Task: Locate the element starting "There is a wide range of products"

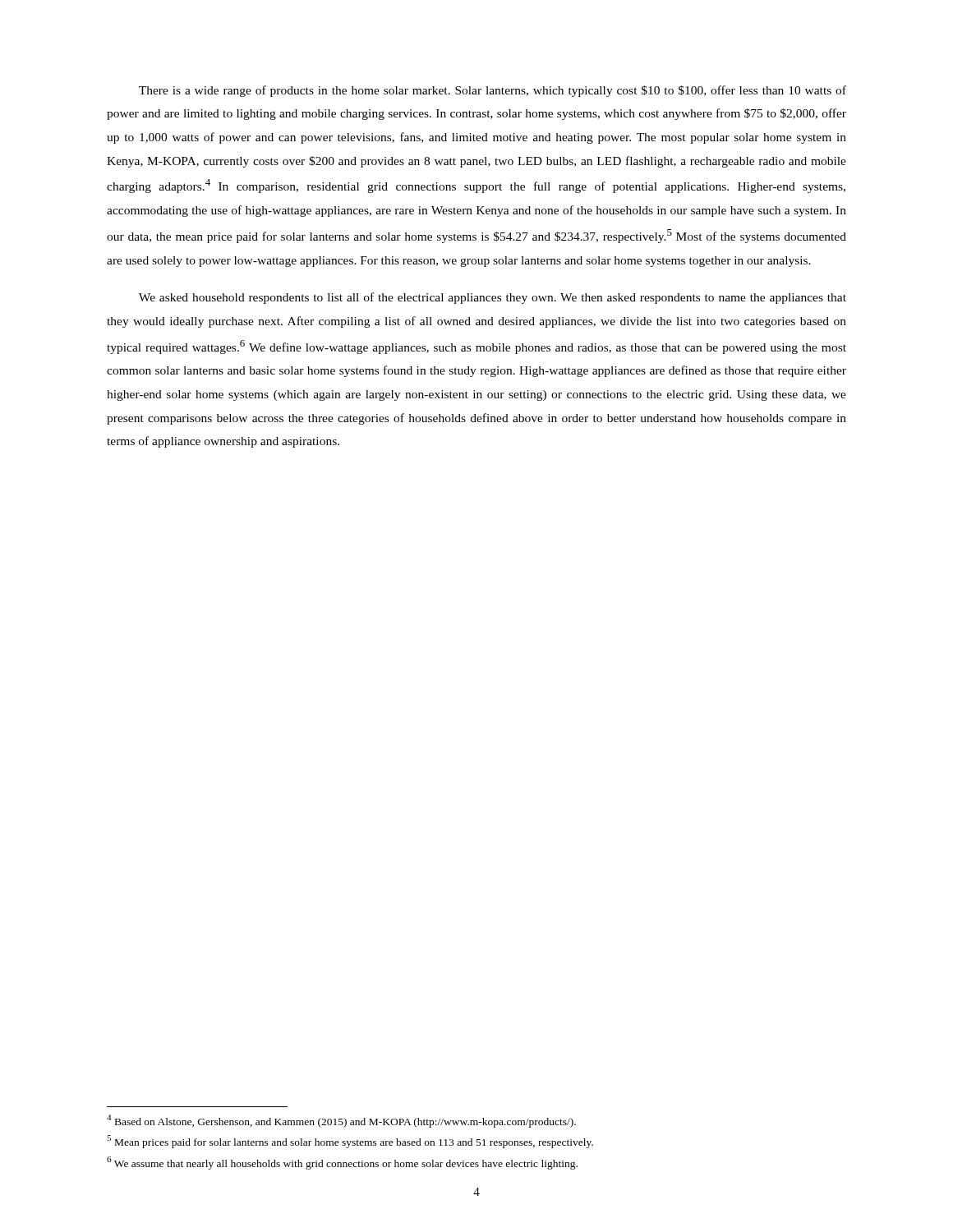Action: pyautogui.click(x=476, y=266)
